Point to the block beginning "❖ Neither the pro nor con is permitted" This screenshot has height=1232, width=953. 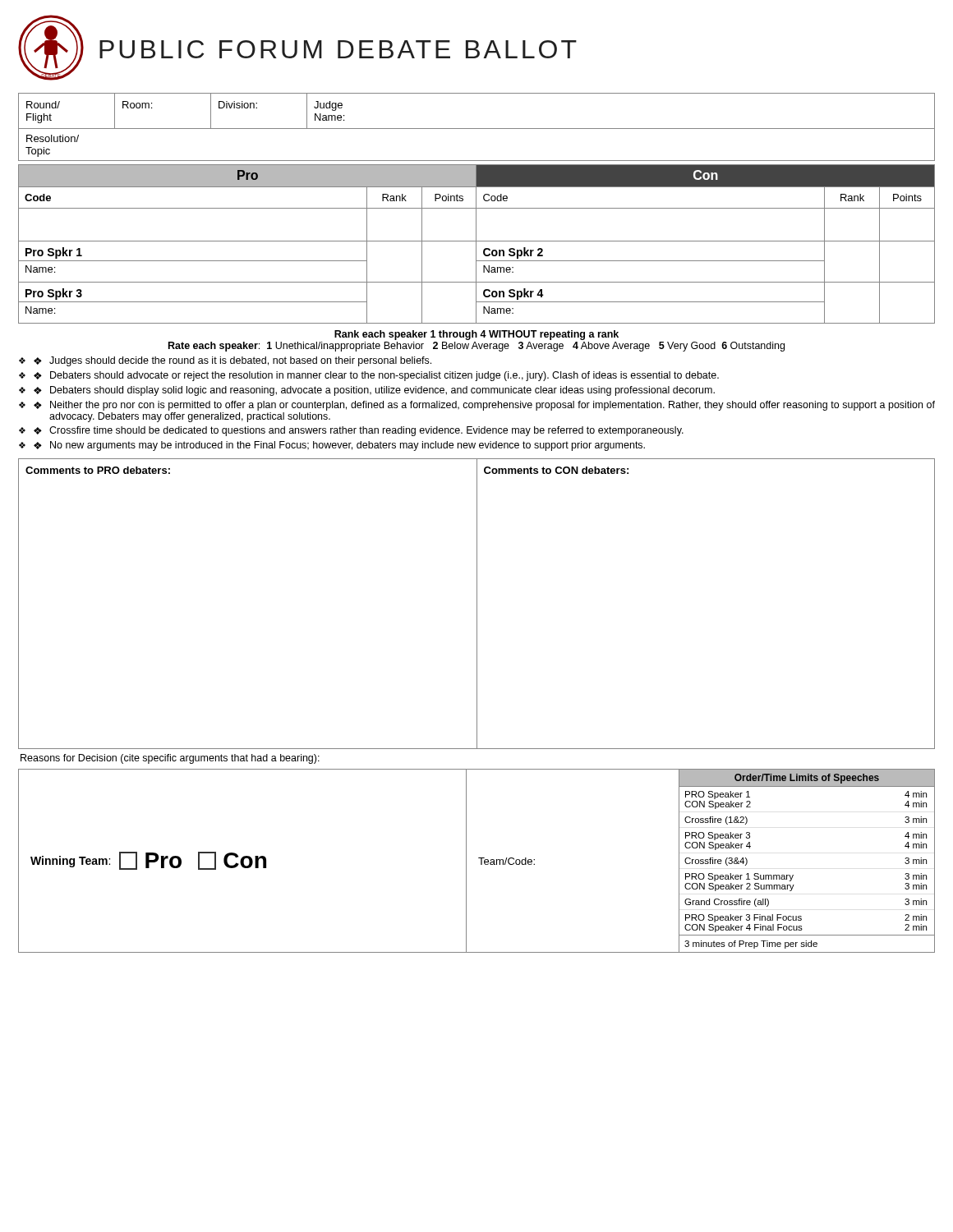[484, 411]
